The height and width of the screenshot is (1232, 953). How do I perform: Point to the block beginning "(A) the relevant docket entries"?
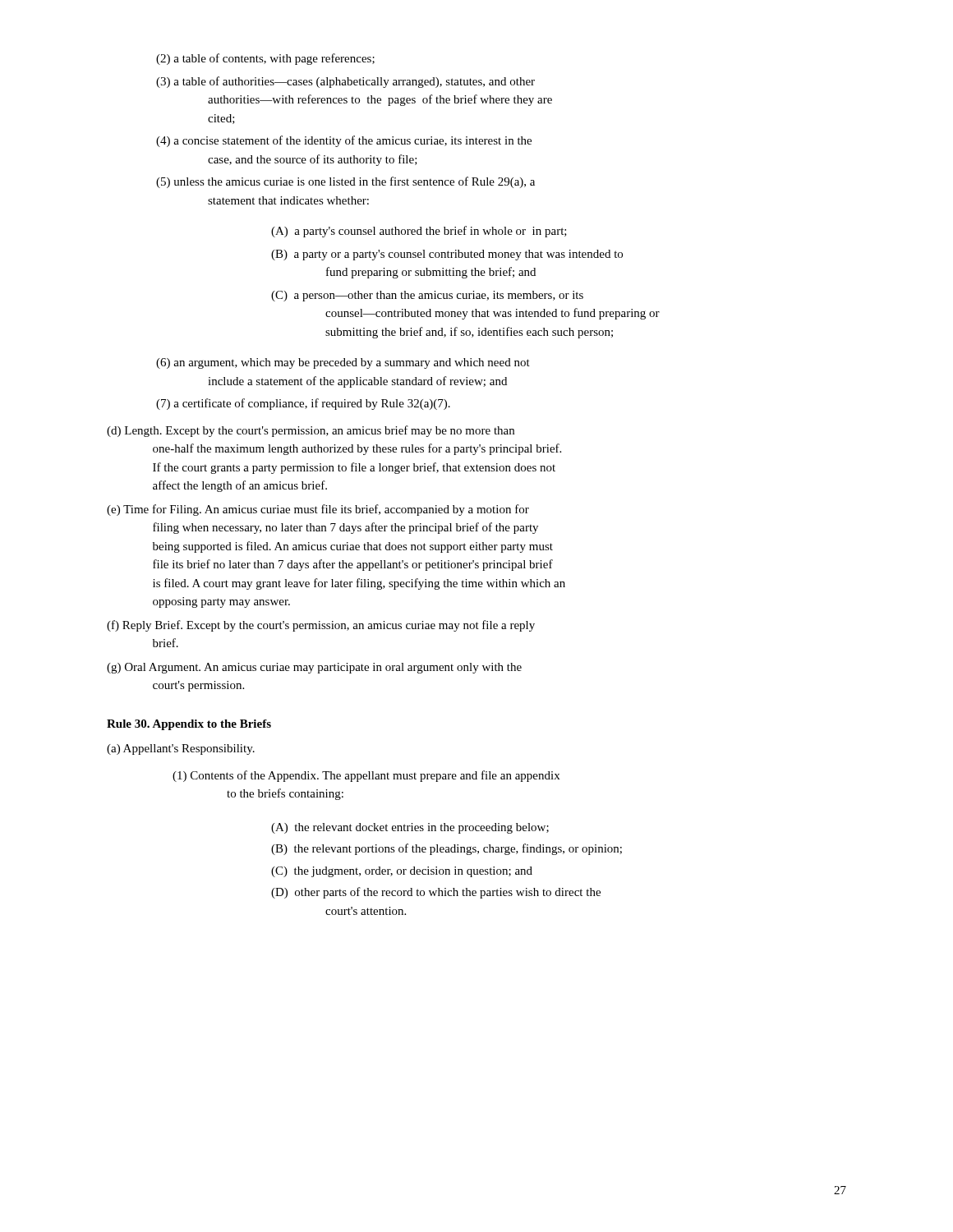coord(410,827)
